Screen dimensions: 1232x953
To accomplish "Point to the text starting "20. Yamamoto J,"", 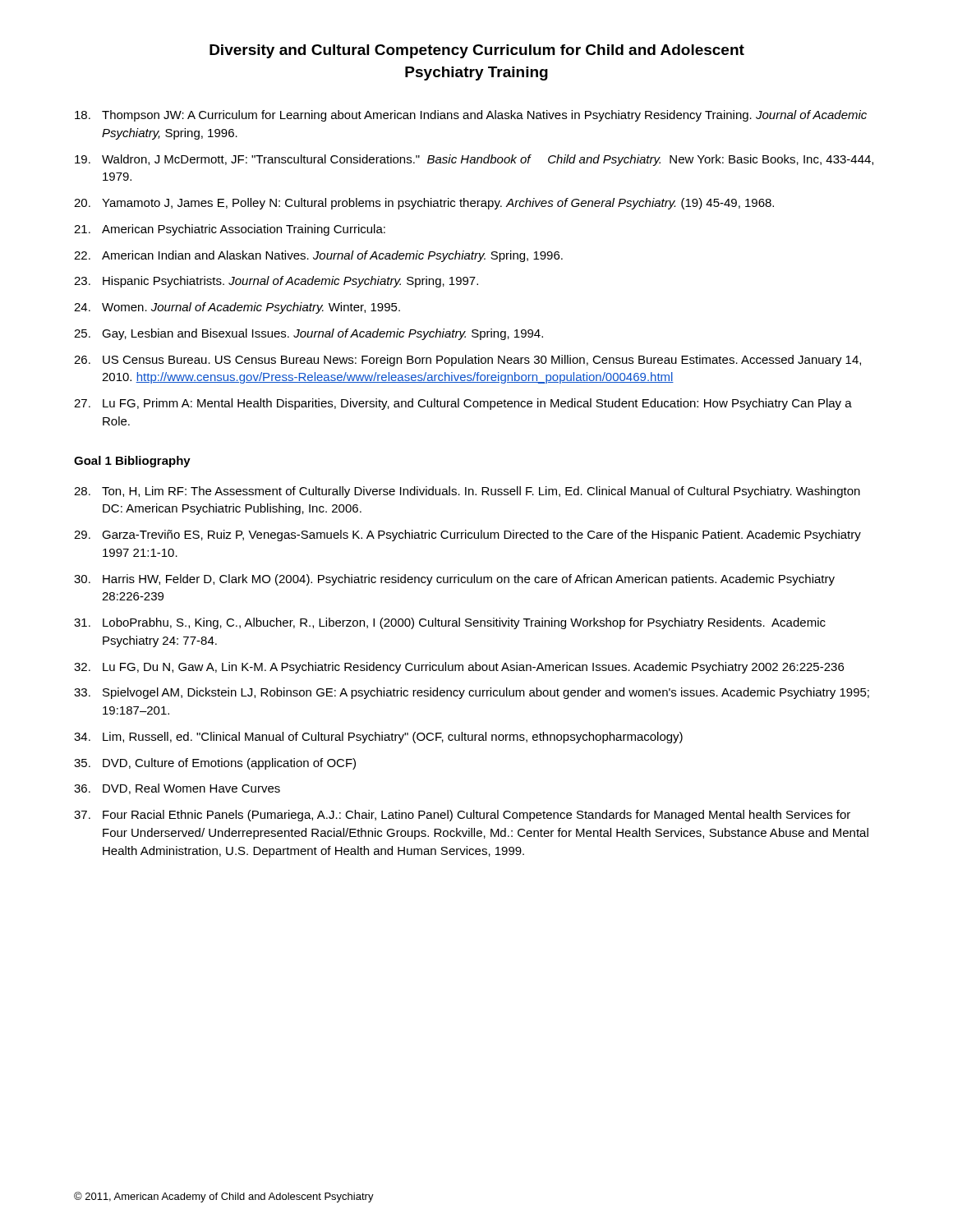I will 476,203.
